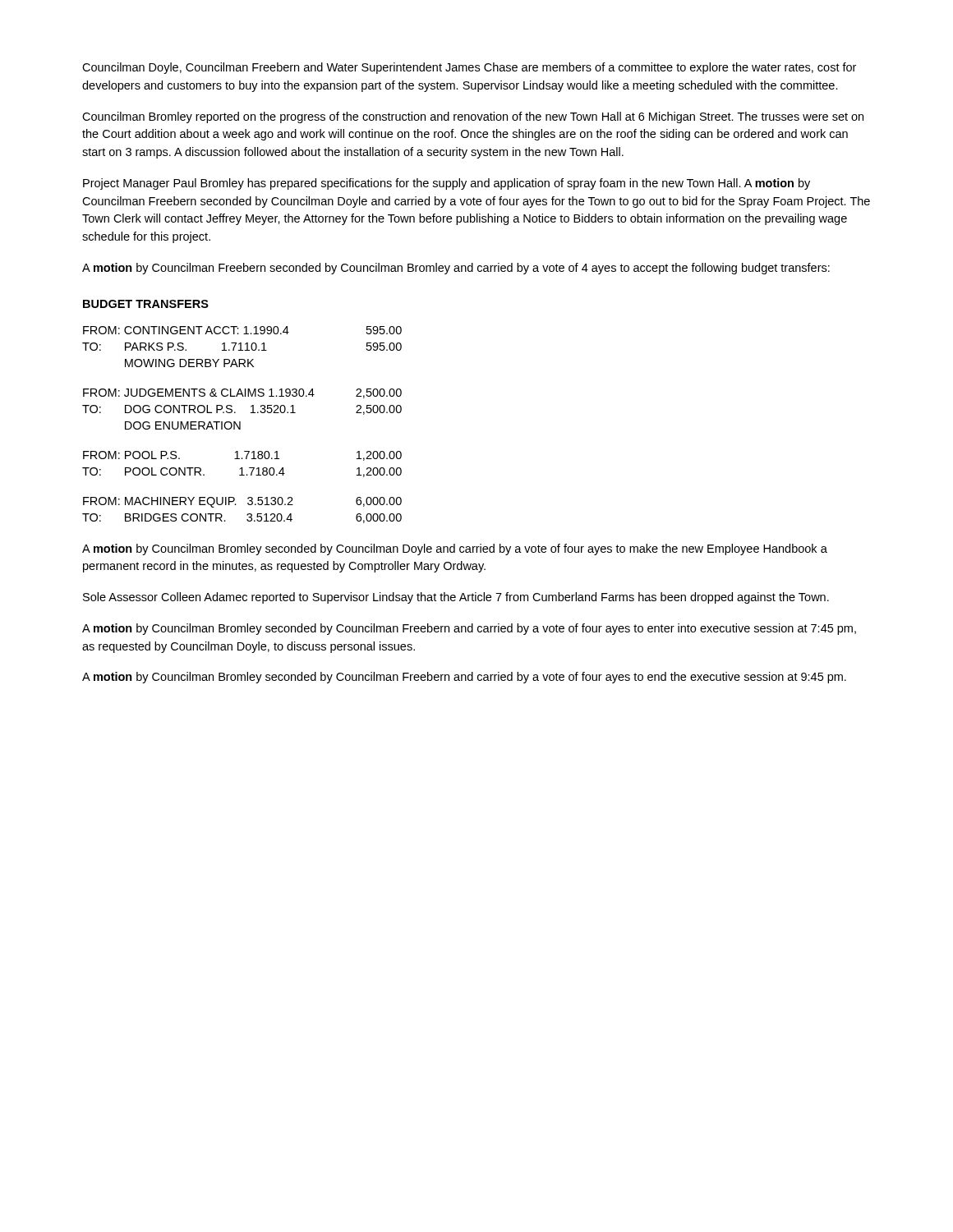Select the block starting "Sole Assessor Colleen Adamec reported to Supervisor"

click(x=456, y=597)
